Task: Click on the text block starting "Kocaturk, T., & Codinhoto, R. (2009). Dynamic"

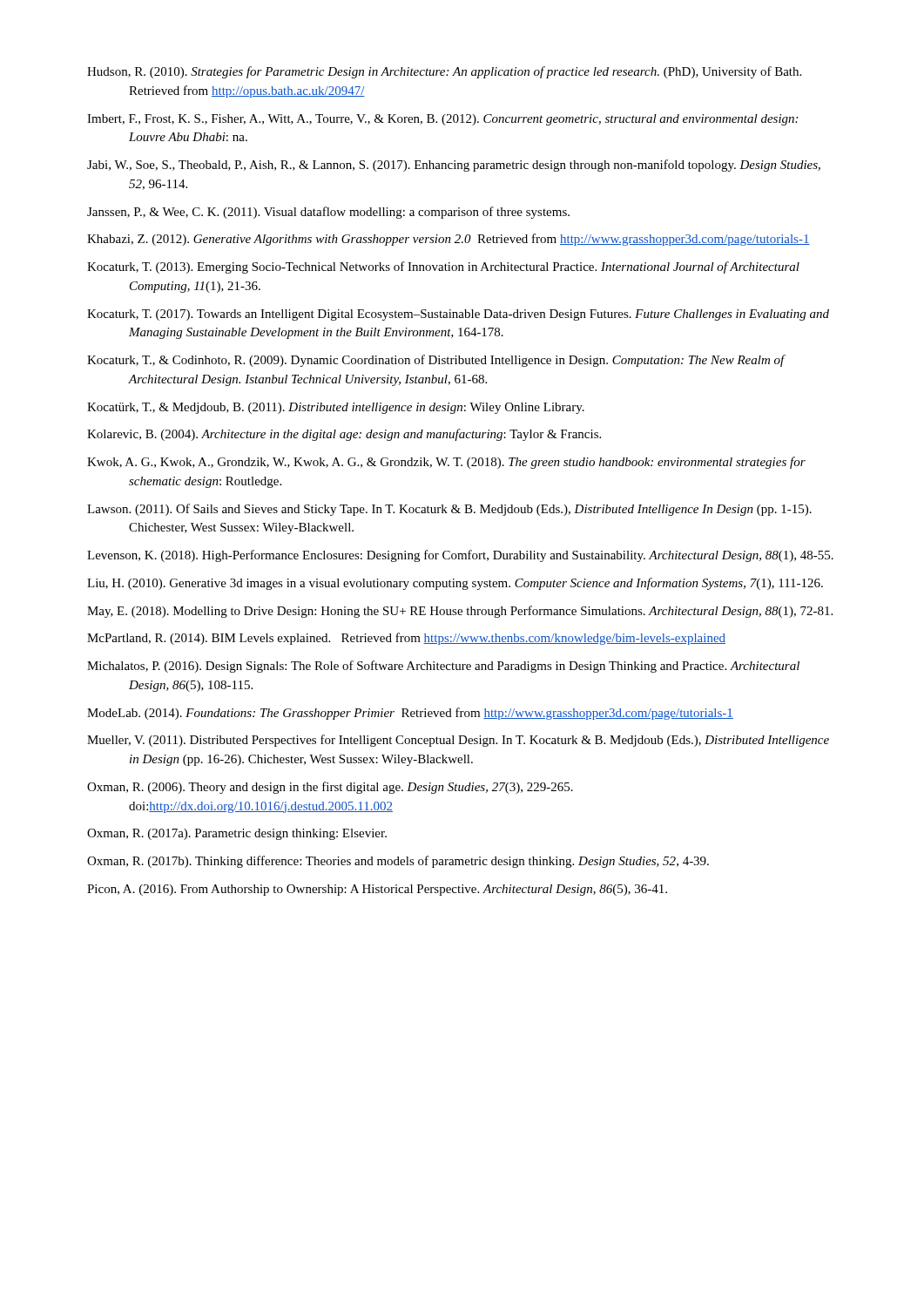Action: point(436,369)
